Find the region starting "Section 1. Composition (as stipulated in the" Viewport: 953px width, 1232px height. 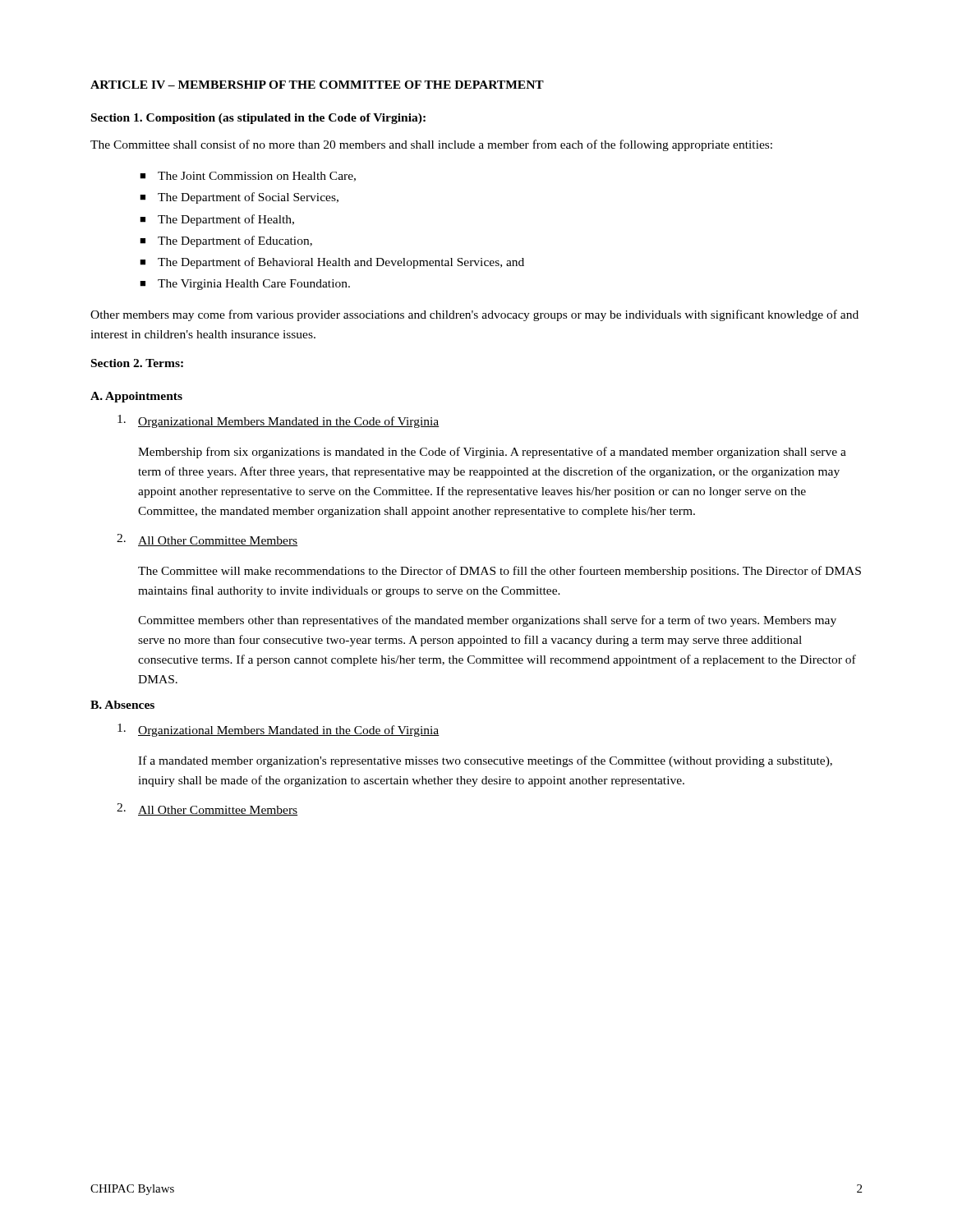[x=258, y=117]
